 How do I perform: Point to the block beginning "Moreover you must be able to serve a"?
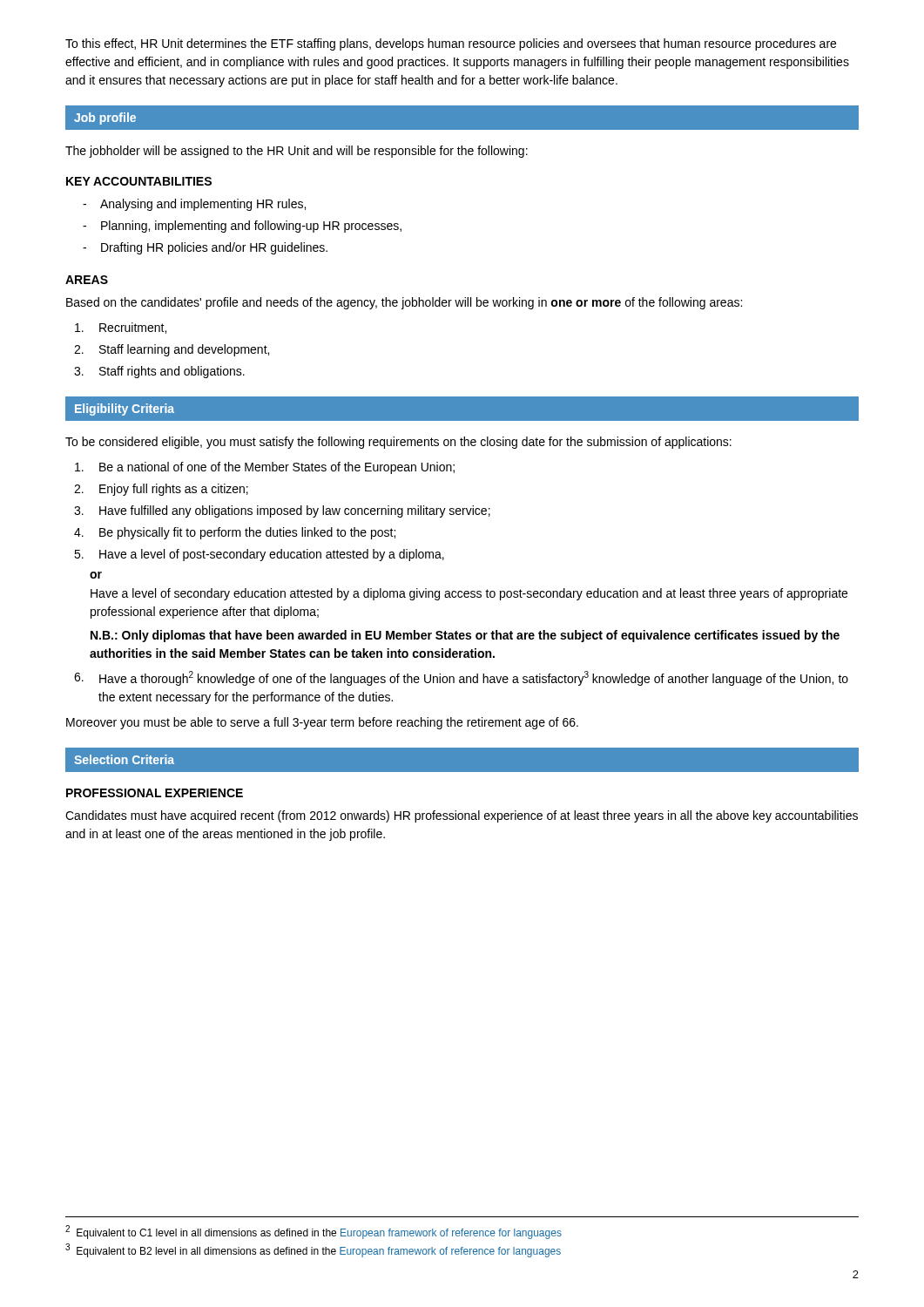pos(322,722)
